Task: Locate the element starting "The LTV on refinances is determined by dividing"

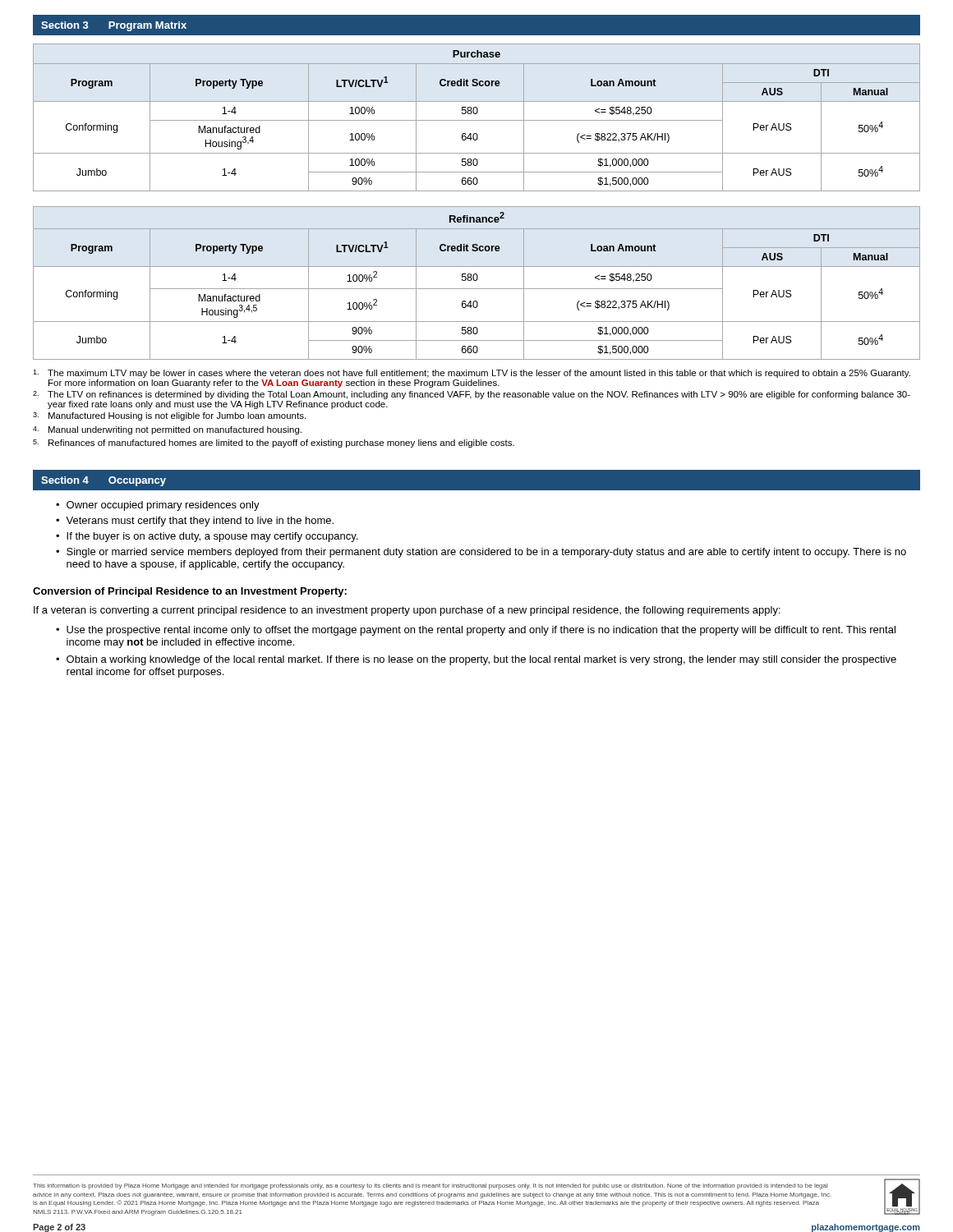Action: pyautogui.click(x=476, y=399)
